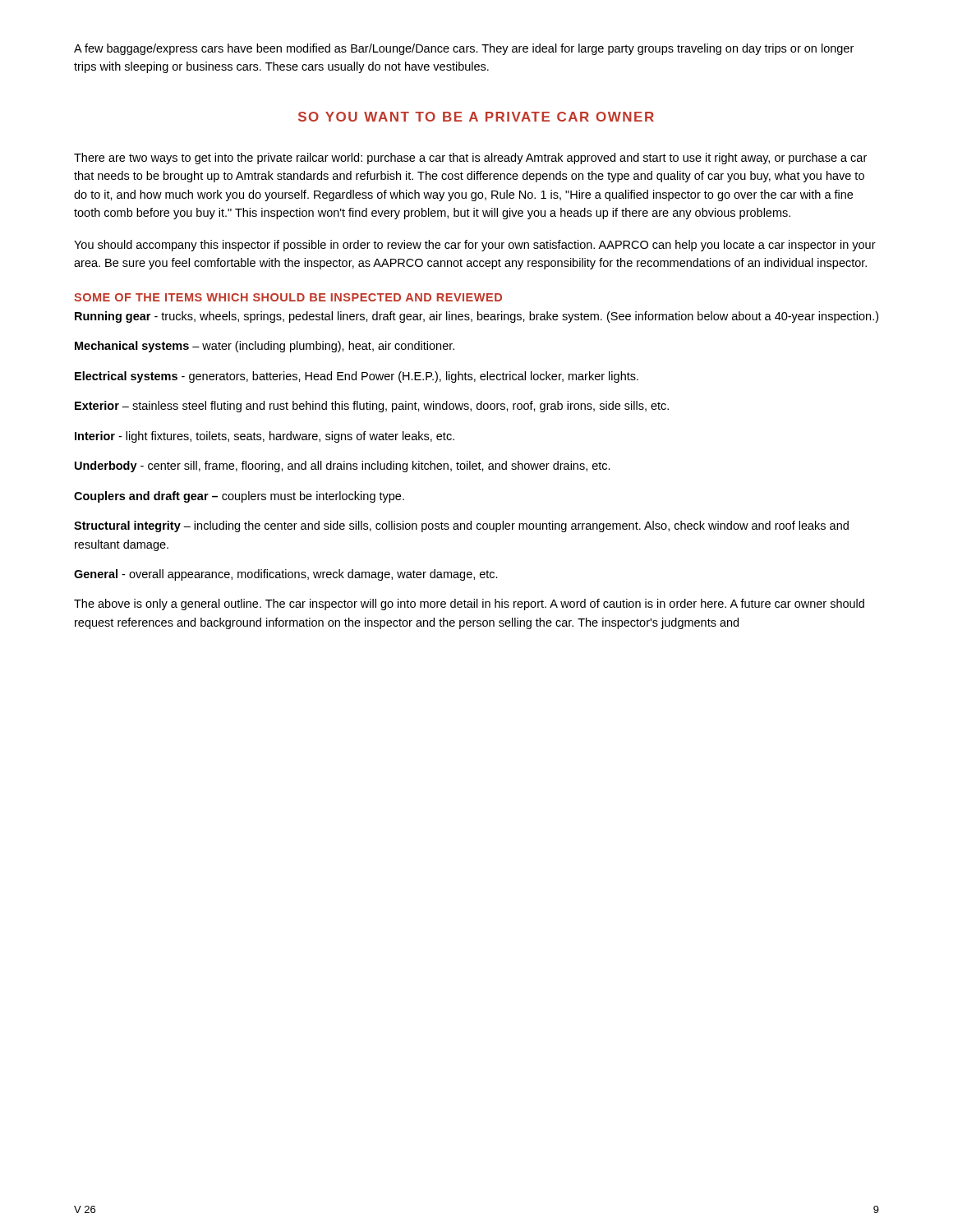953x1232 pixels.
Task: Point to the section header beginning "SOME OF THE ITEMS WHICH SHOULD"
Action: tap(288, 297)
